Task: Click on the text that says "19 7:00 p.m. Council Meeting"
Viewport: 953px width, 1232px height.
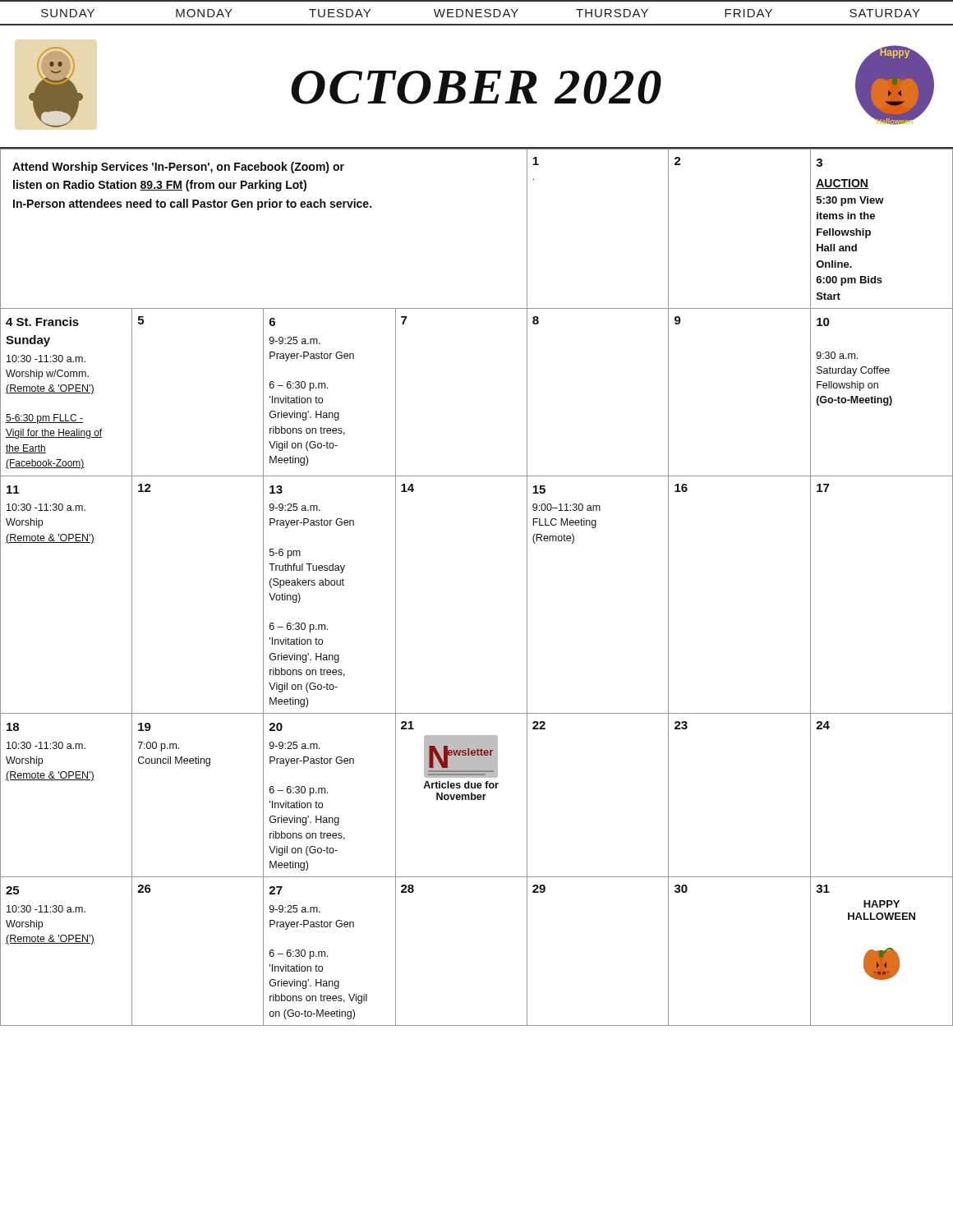Action: pyautogui.click(x=145, y=727)
